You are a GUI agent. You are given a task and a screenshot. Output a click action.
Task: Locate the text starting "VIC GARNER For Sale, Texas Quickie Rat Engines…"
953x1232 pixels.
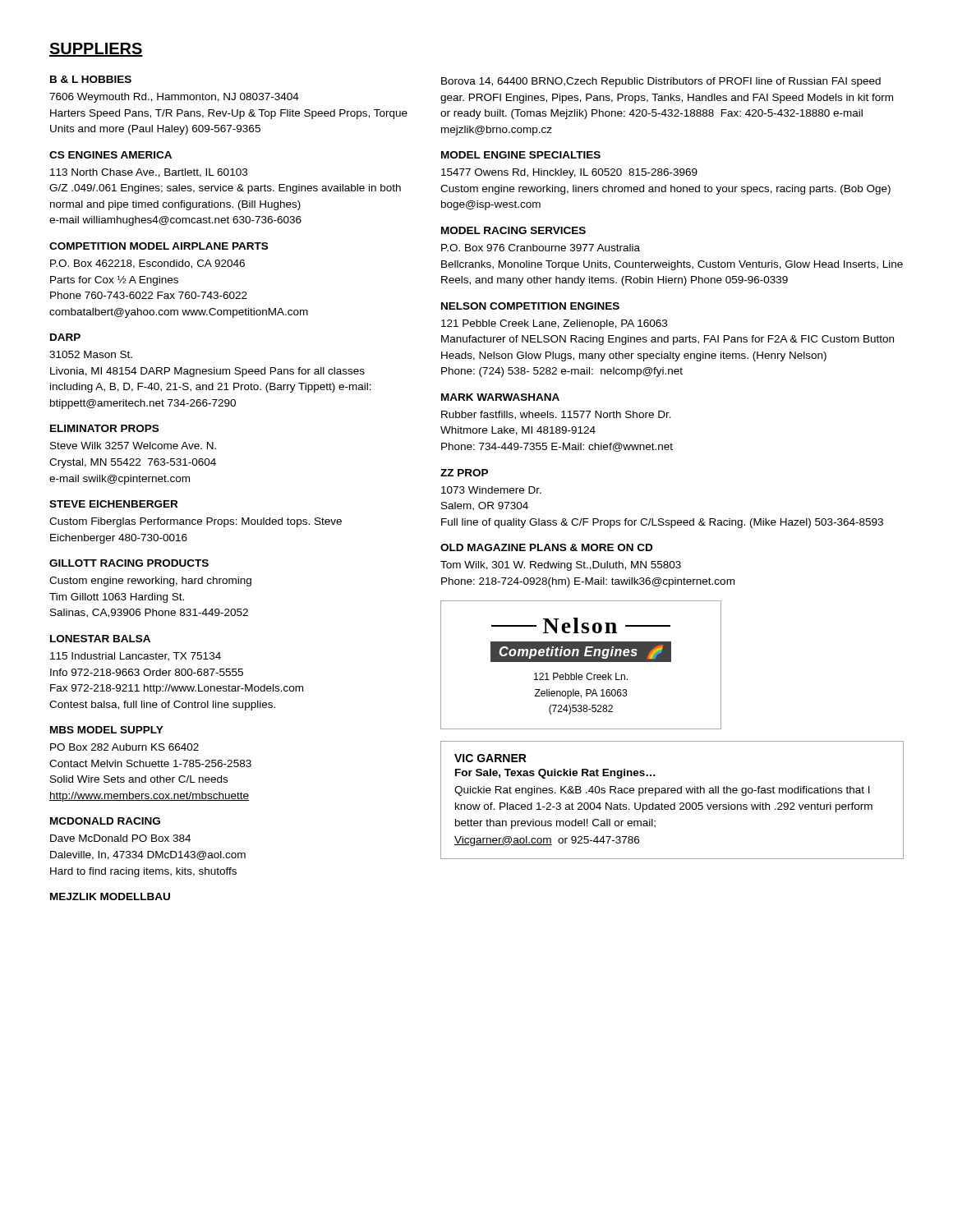672,800
